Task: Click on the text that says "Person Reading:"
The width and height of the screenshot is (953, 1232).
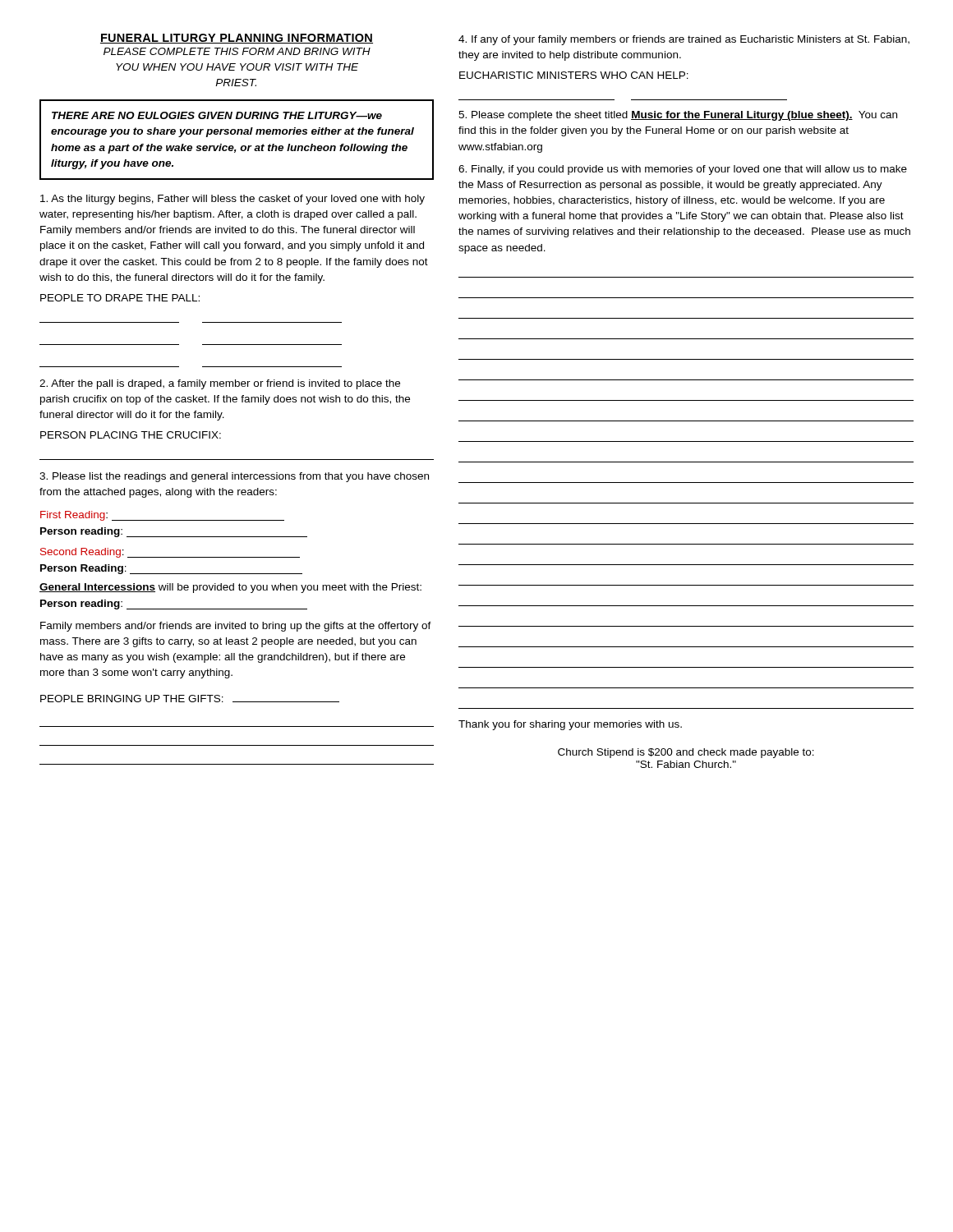Action: (x=171, y=567)
